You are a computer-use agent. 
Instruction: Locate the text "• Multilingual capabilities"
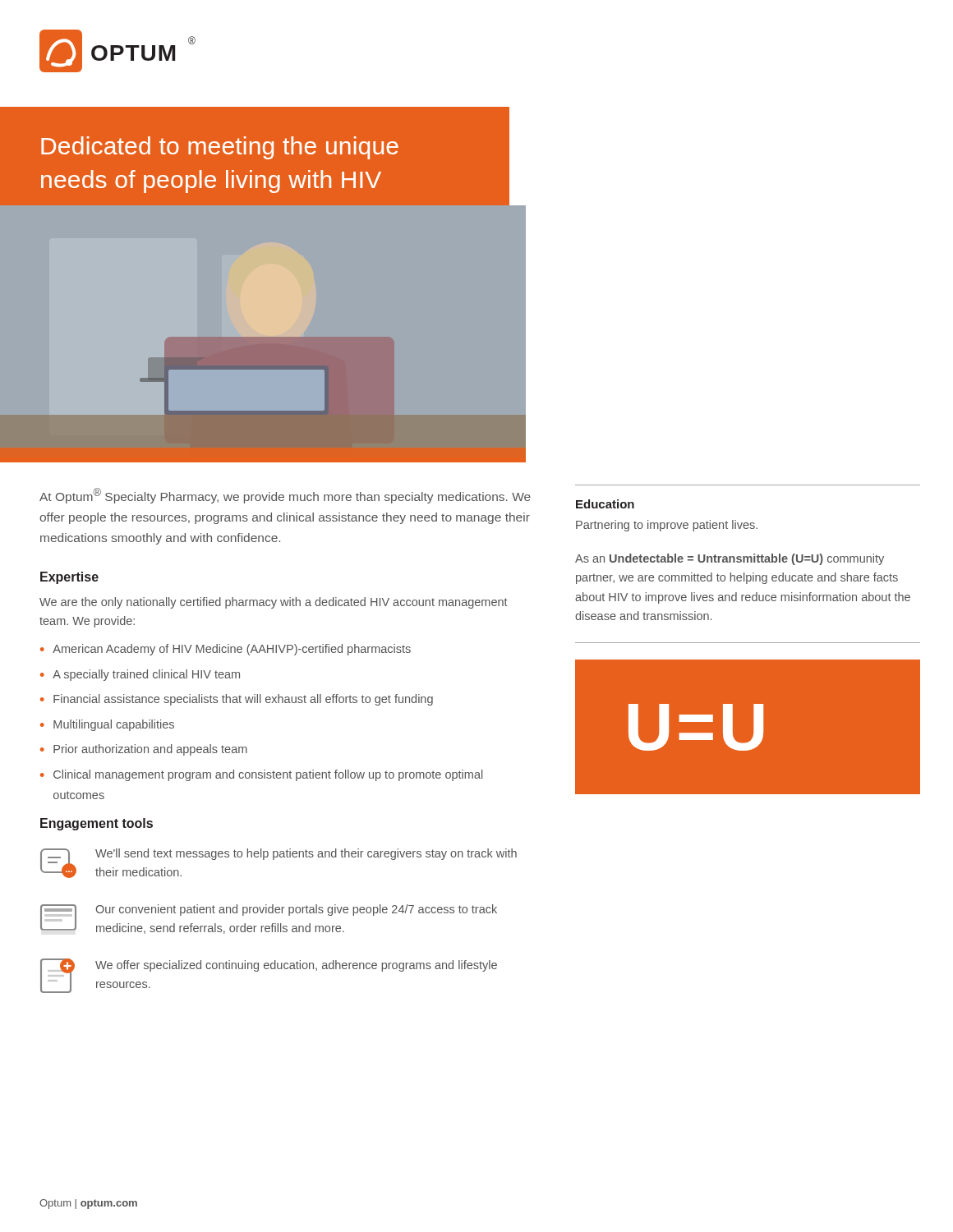107,726
